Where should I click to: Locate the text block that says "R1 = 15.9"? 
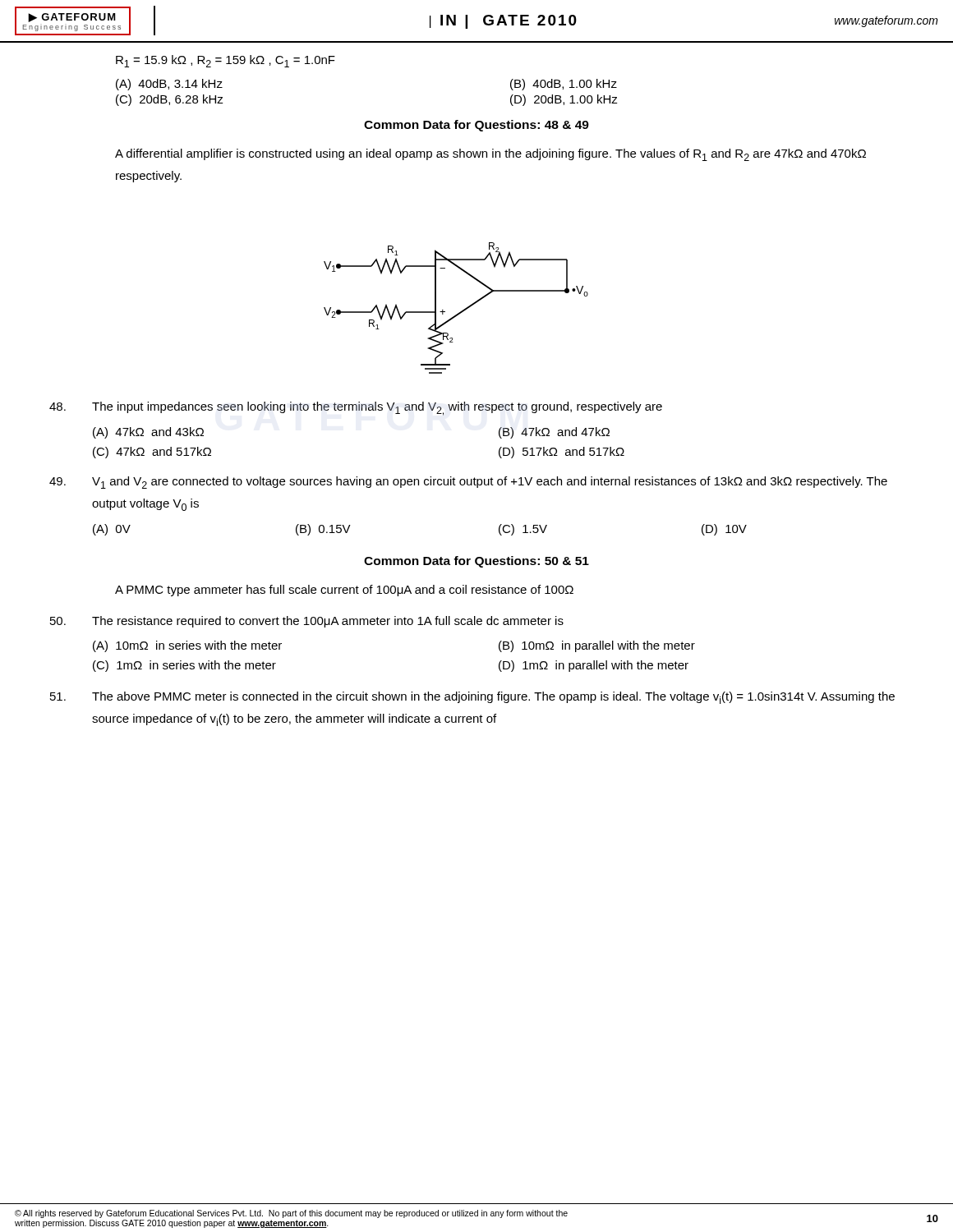(x=225, y=61)
